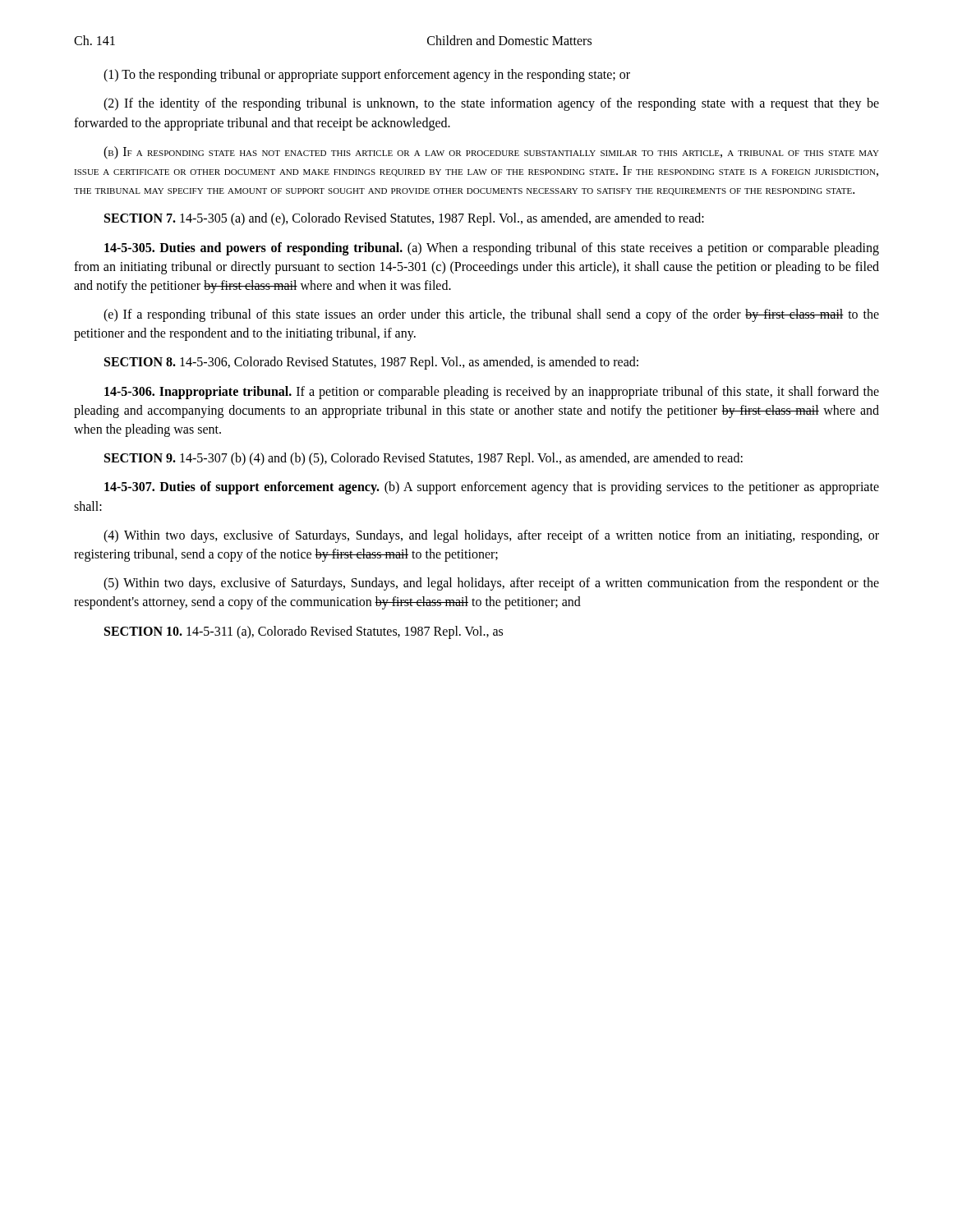Find the block on this page that starts "(2) If the"
The image size is (953, 1232).
[x=476, y=113]
